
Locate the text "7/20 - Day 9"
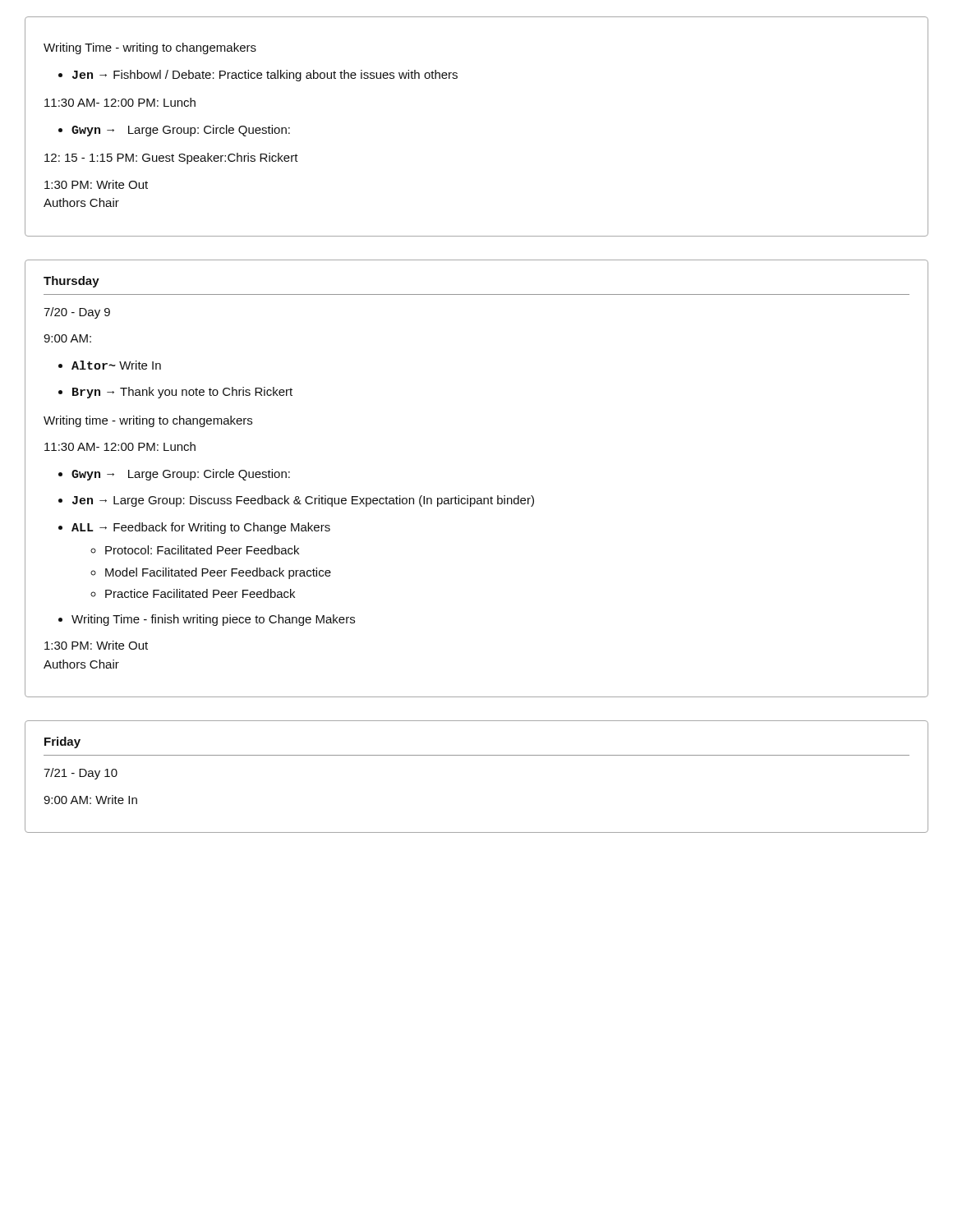tap(77, 311)
